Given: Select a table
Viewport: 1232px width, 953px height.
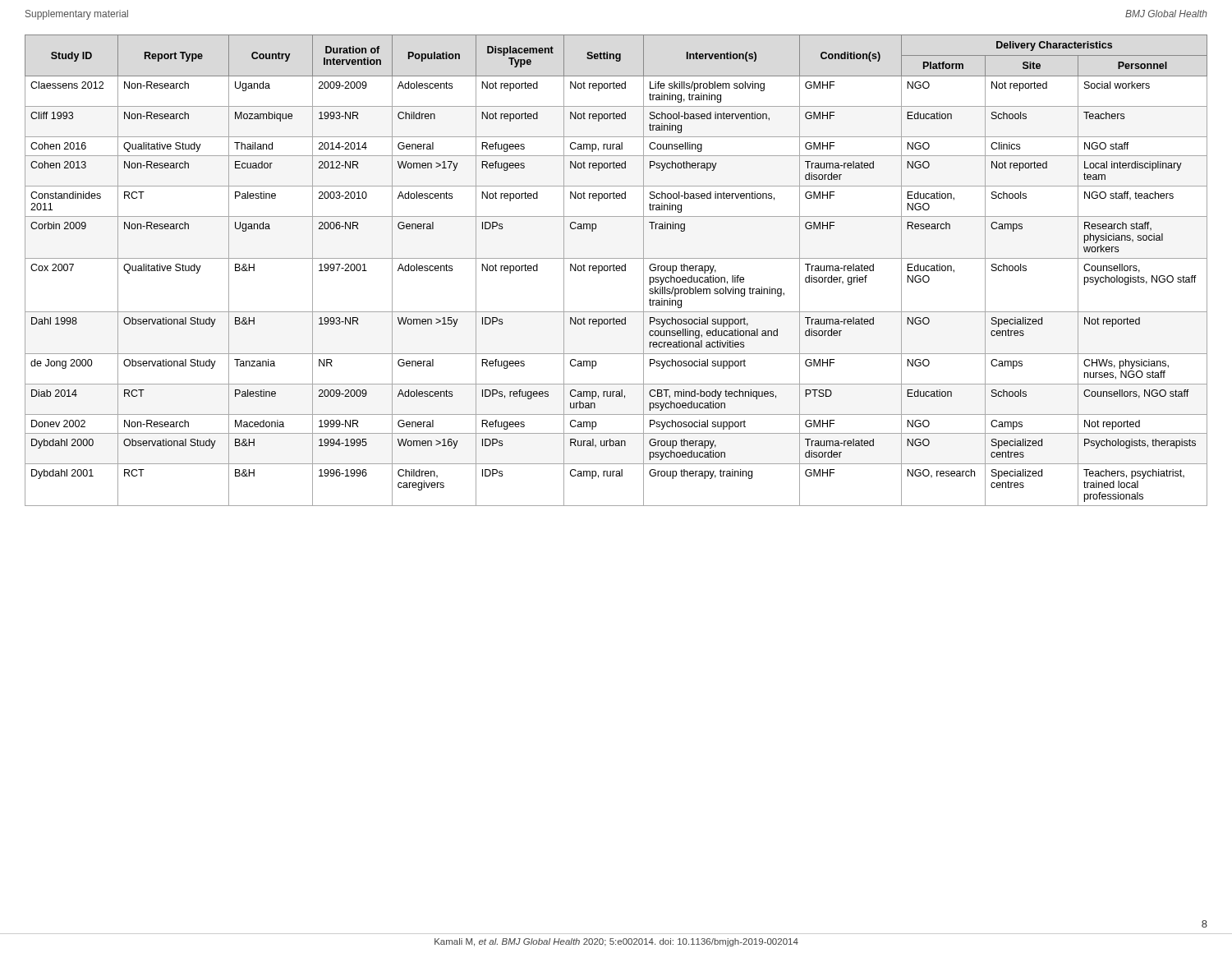Looking at the screenshot, I should [x=616, y=270].
